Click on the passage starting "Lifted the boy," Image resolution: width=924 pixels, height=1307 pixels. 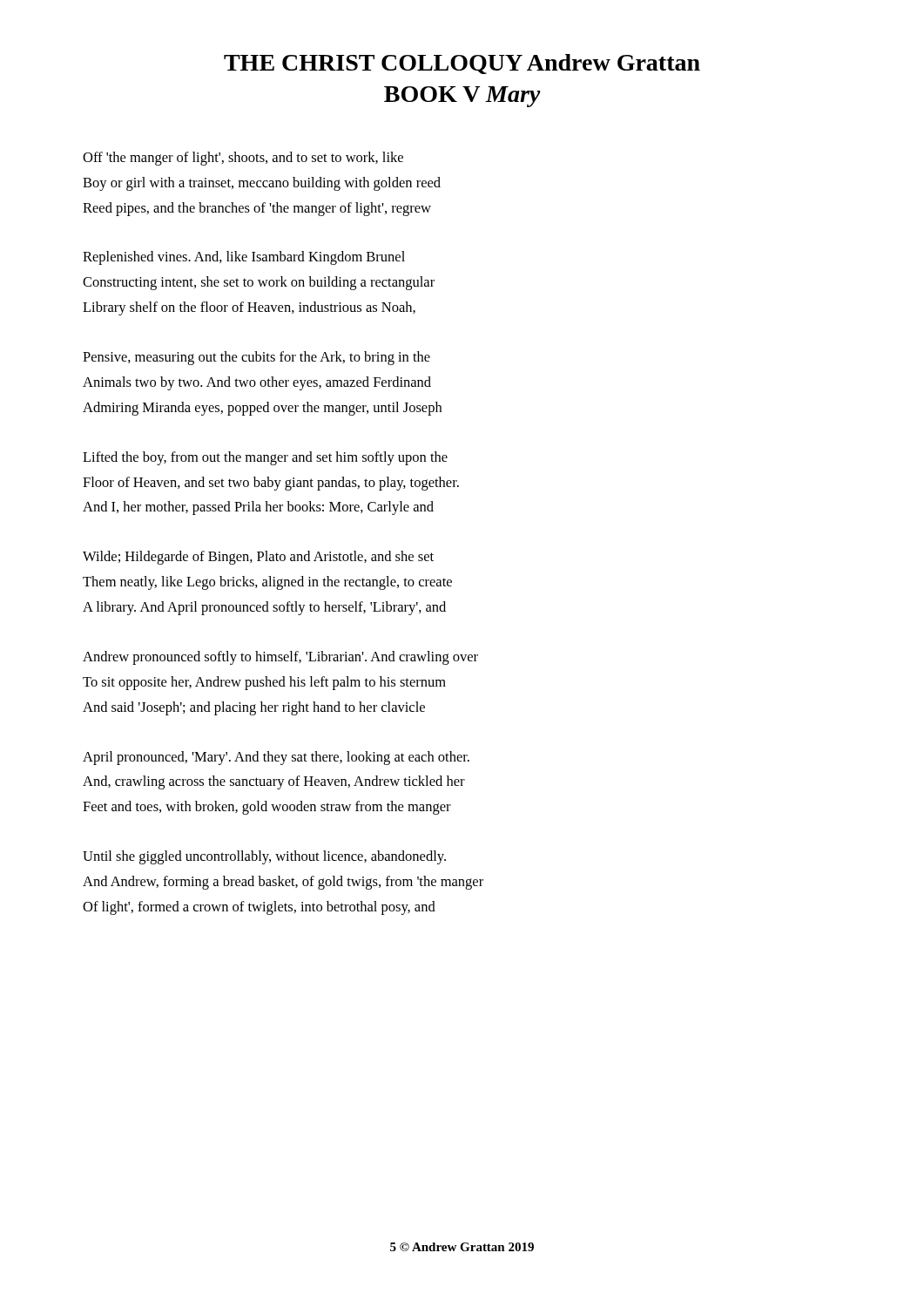(x=462, y=483)
